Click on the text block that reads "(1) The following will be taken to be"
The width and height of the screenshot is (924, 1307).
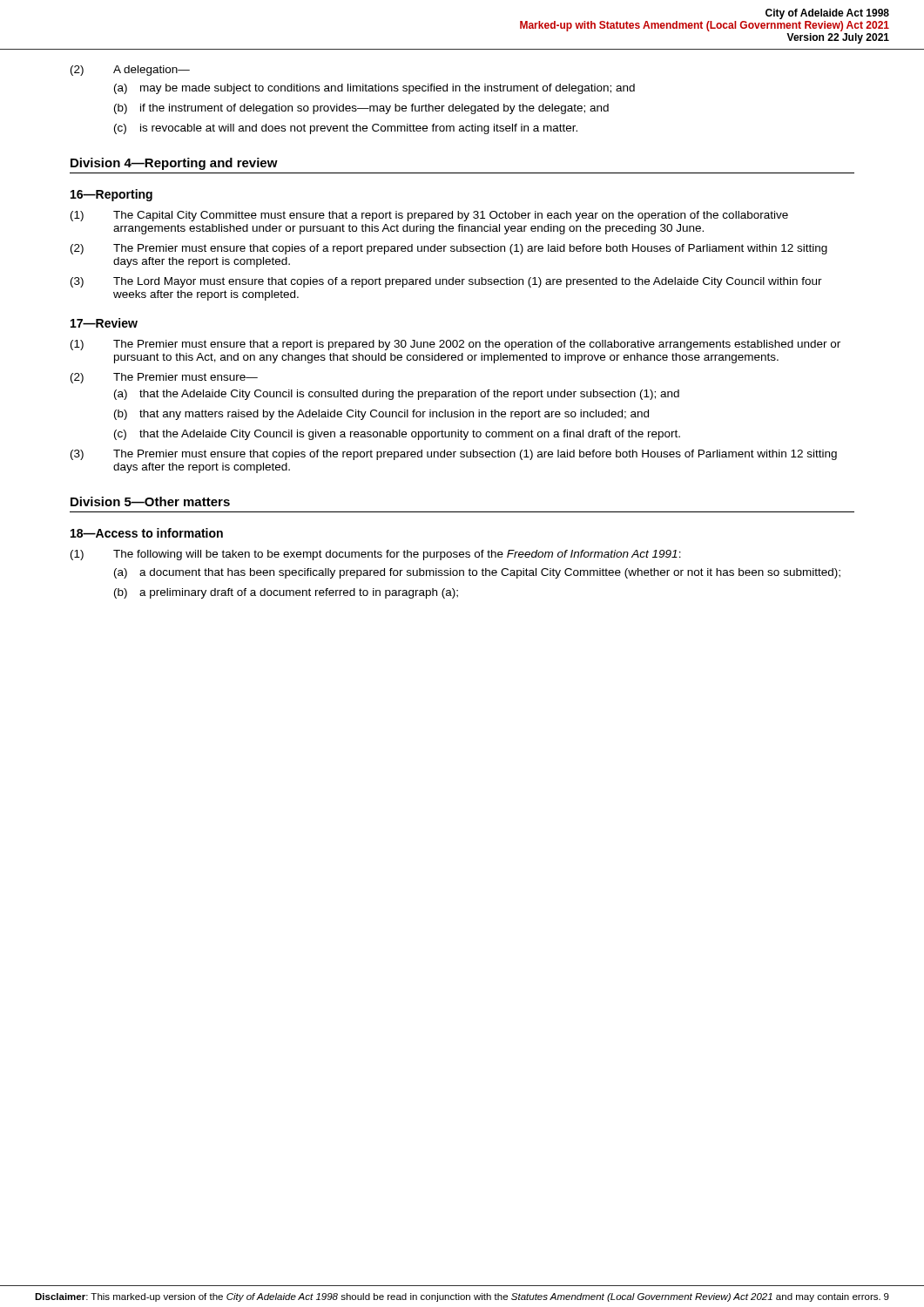point(462,554)
